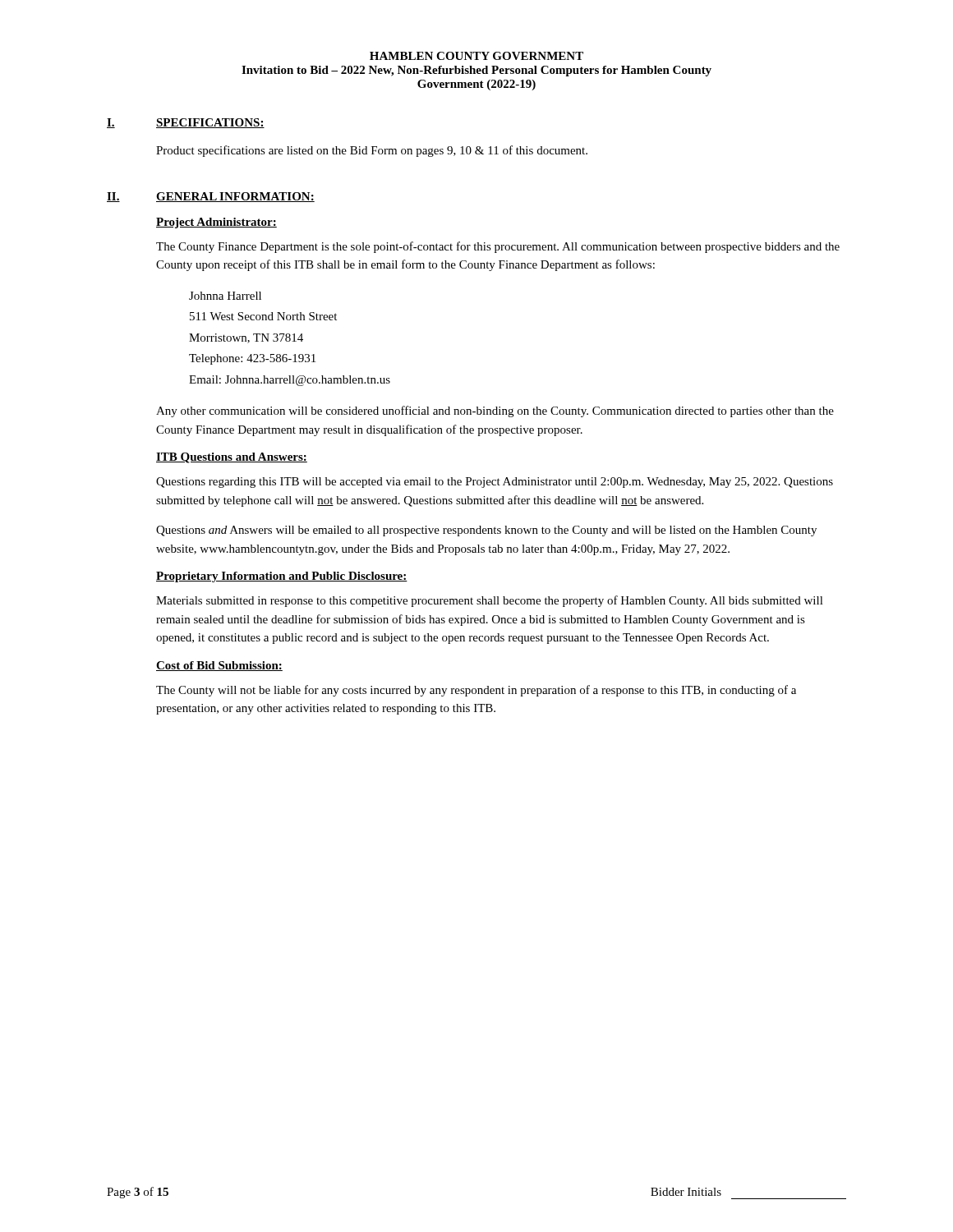Select the region starting "Proprietary Information and Public Disclosure:"
This screenshot has height=1232, width=953.
click(x=282, y=576)
